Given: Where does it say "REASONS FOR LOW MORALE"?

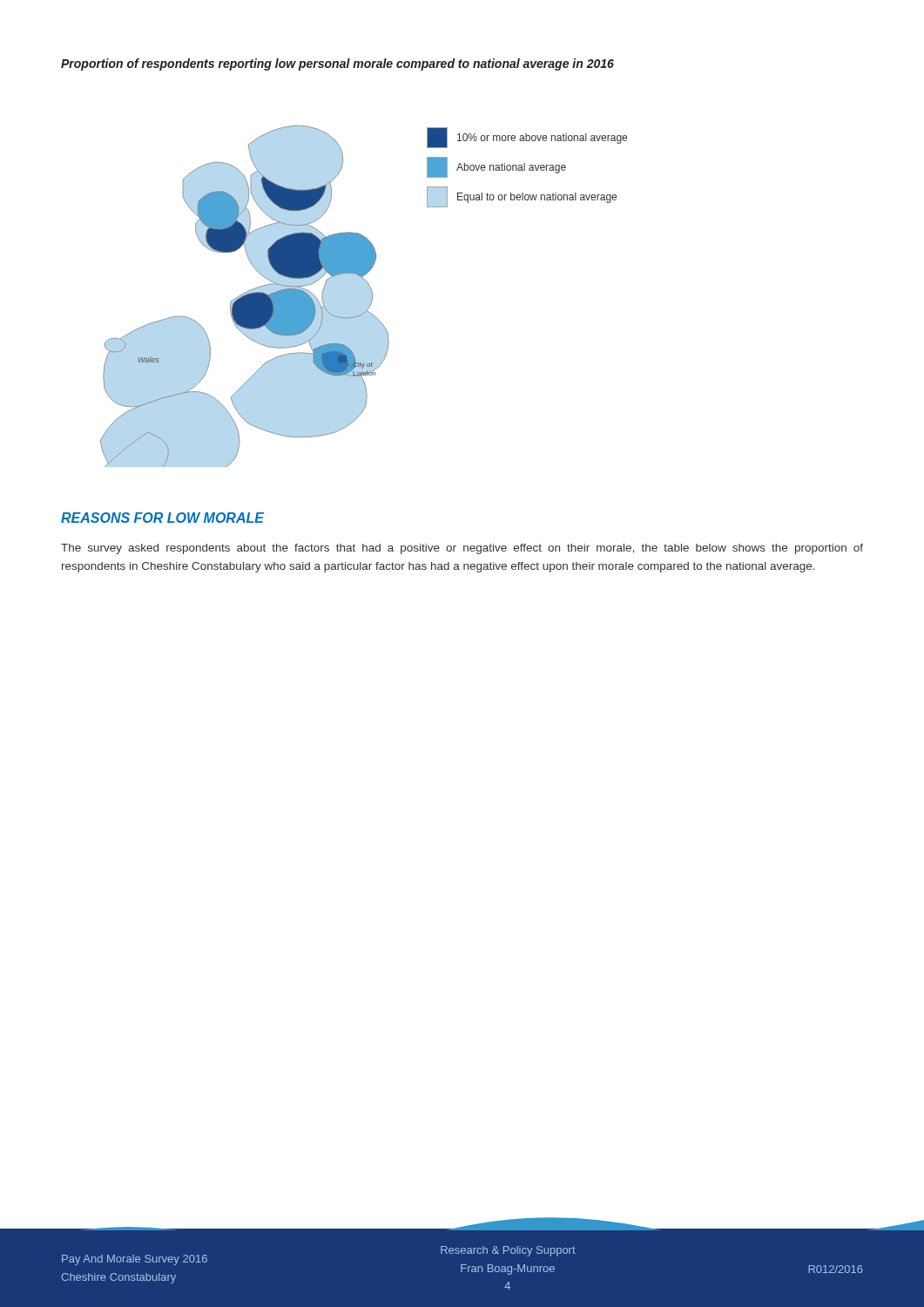Looking at the screenshot, I should pyautogui.click(x=162, y=518).
